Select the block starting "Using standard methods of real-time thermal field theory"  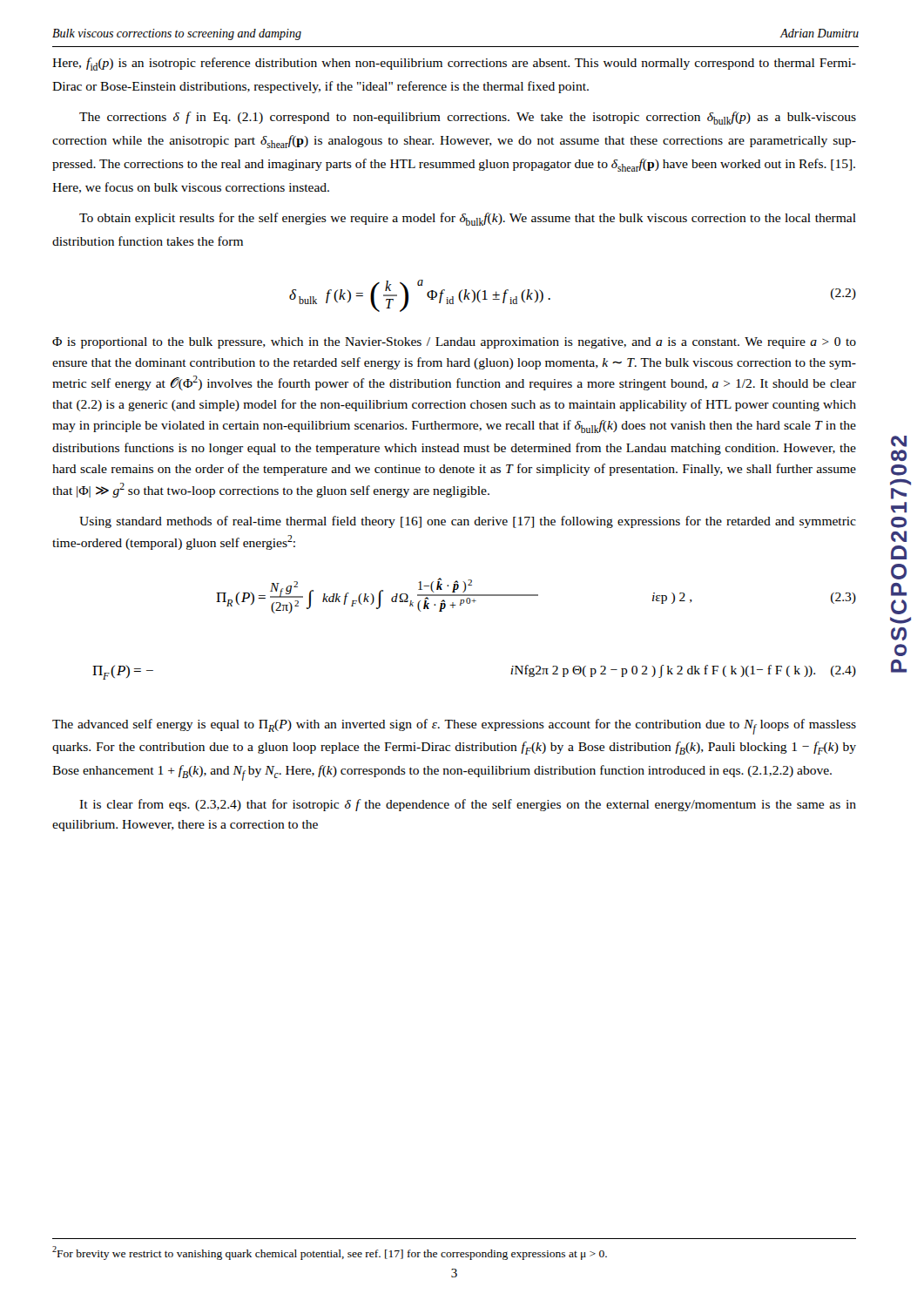(x=454, y=532)
